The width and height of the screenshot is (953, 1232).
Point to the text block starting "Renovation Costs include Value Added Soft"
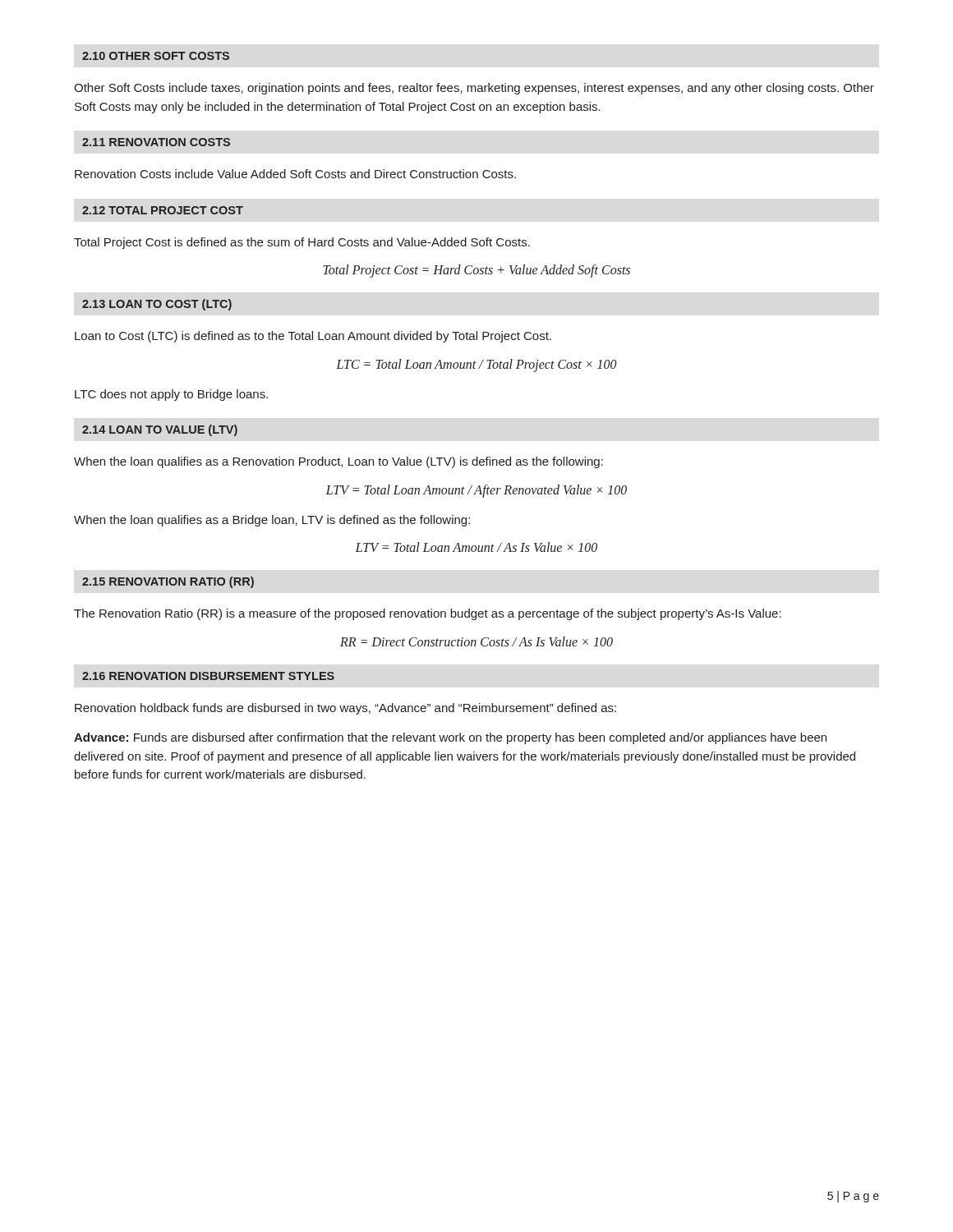tap(295, 174)
